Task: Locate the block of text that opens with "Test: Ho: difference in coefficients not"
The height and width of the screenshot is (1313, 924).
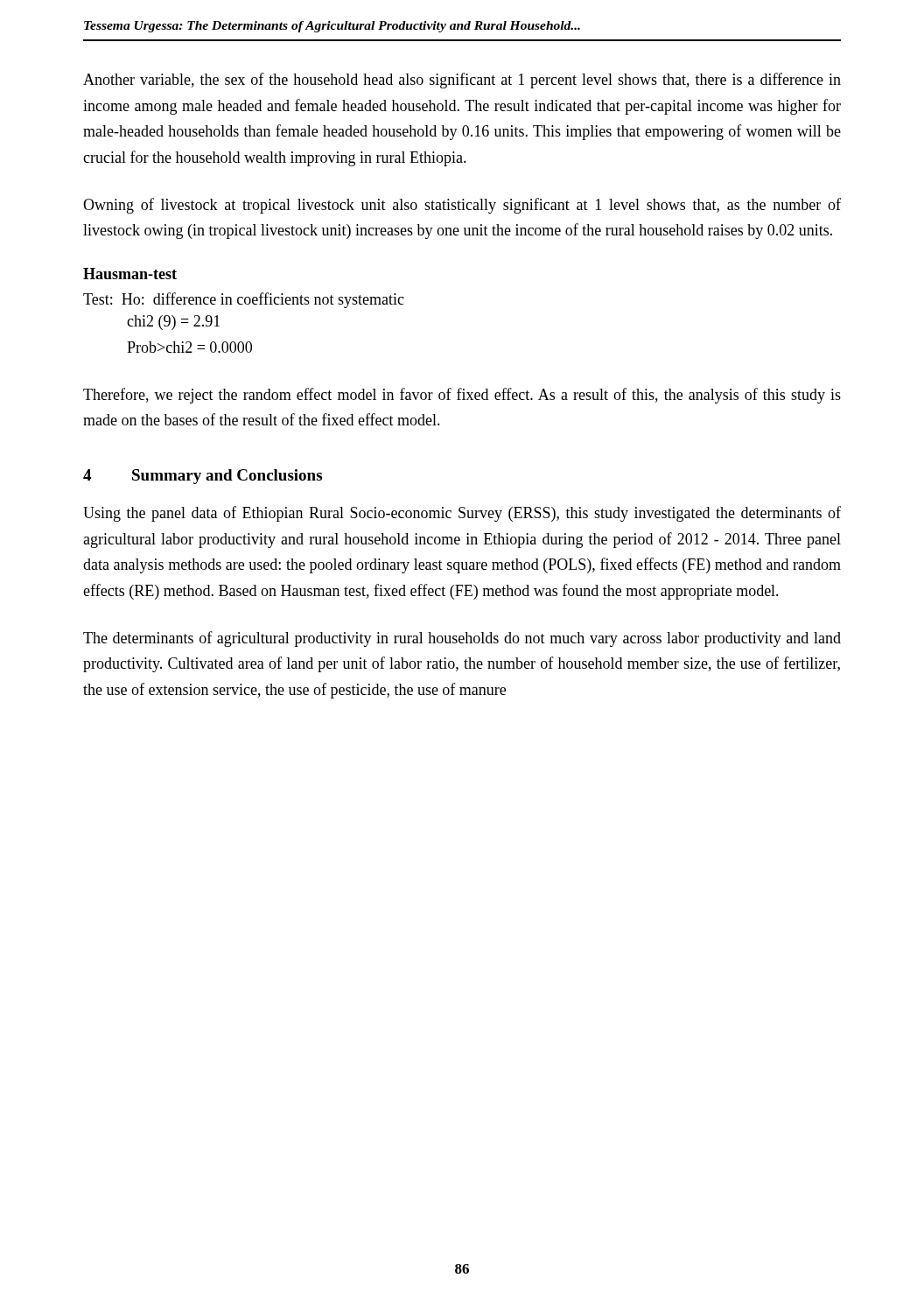Action: pos(244,300)
